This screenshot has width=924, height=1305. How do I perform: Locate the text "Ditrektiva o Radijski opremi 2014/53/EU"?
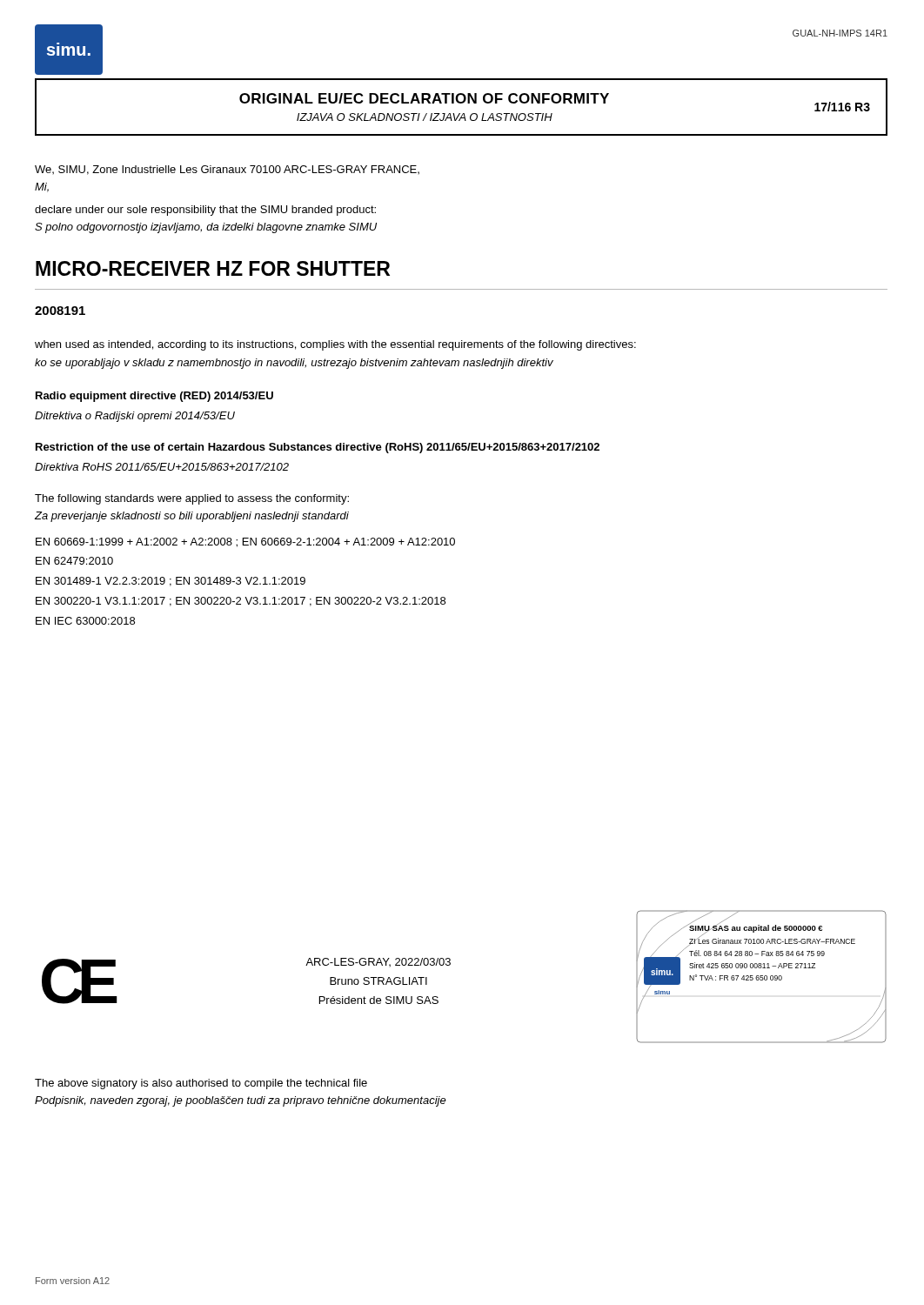tap(135, 415)
